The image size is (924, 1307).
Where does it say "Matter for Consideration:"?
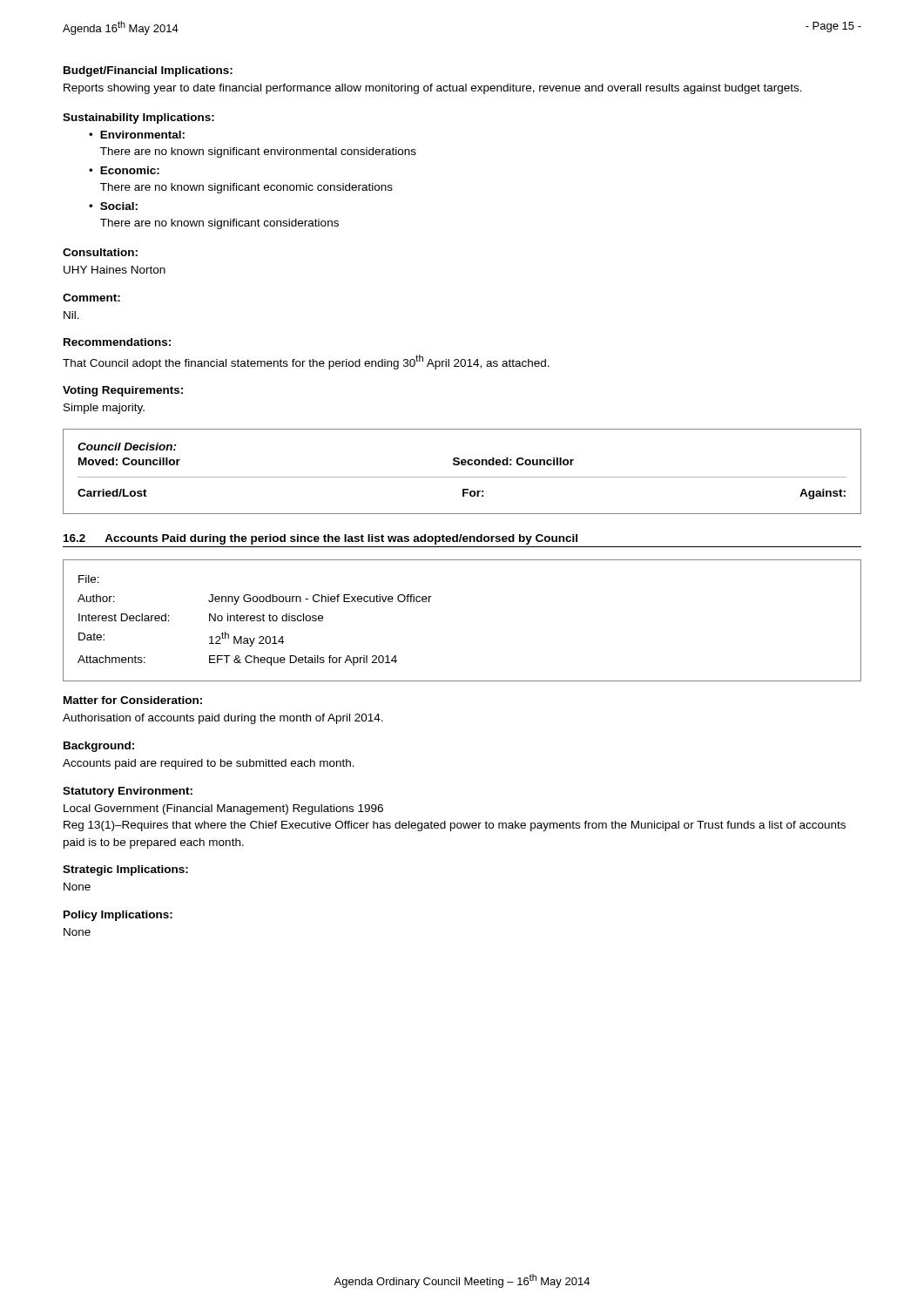[133, 701]
